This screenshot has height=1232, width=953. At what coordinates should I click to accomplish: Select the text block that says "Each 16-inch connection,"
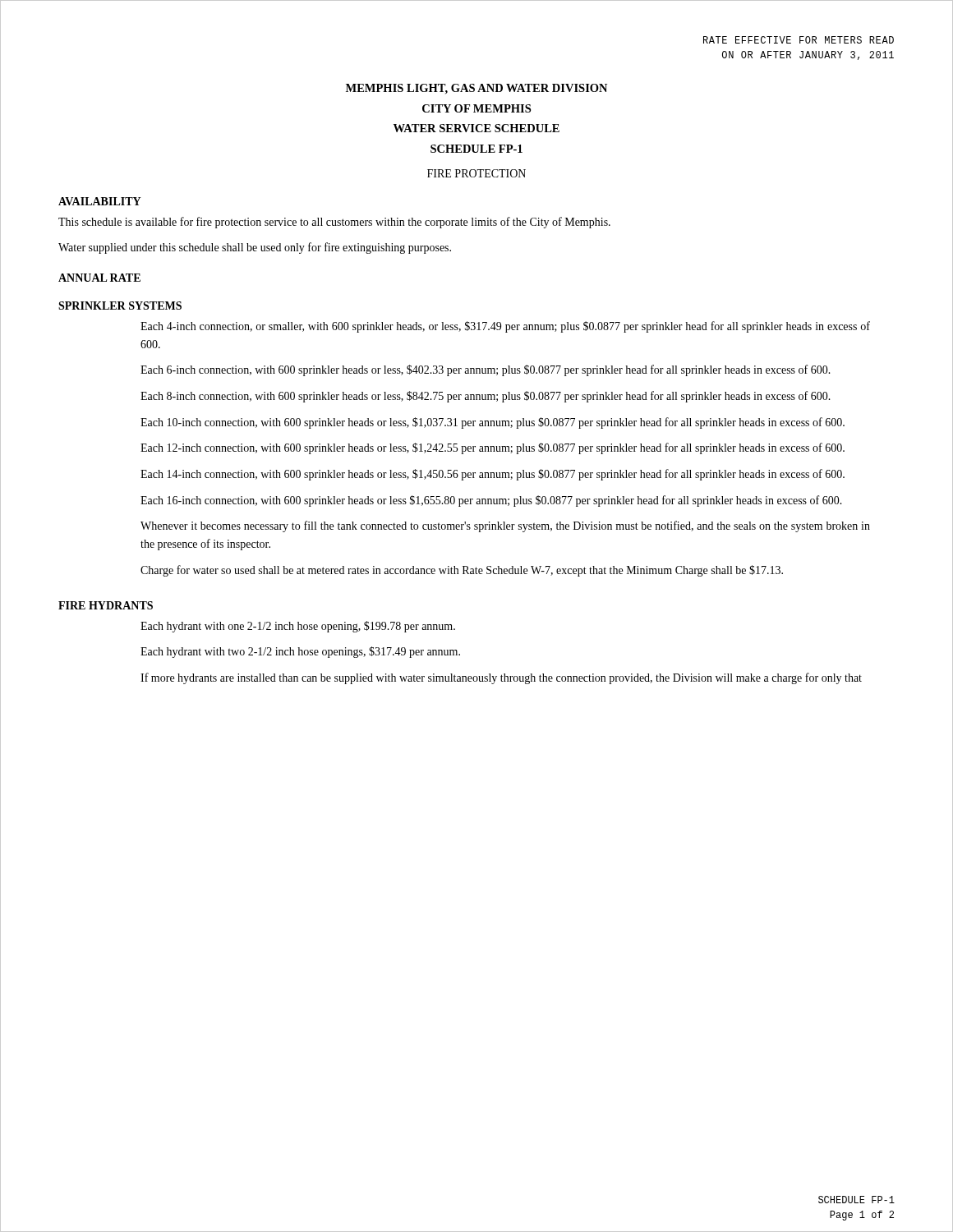click(491, 500)
